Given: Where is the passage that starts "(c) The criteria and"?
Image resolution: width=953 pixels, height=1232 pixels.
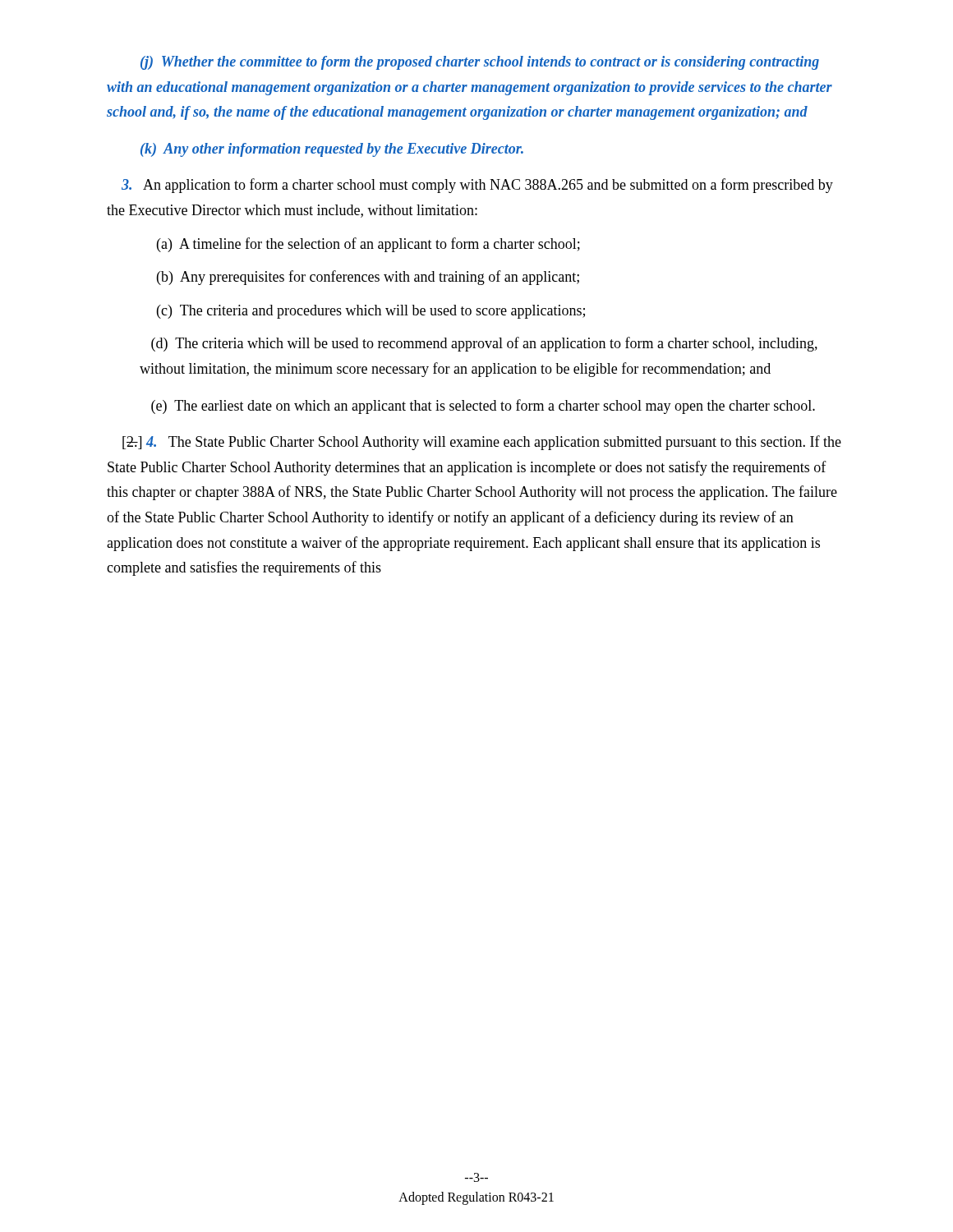Looking at the screenshot, I should 371,310.
